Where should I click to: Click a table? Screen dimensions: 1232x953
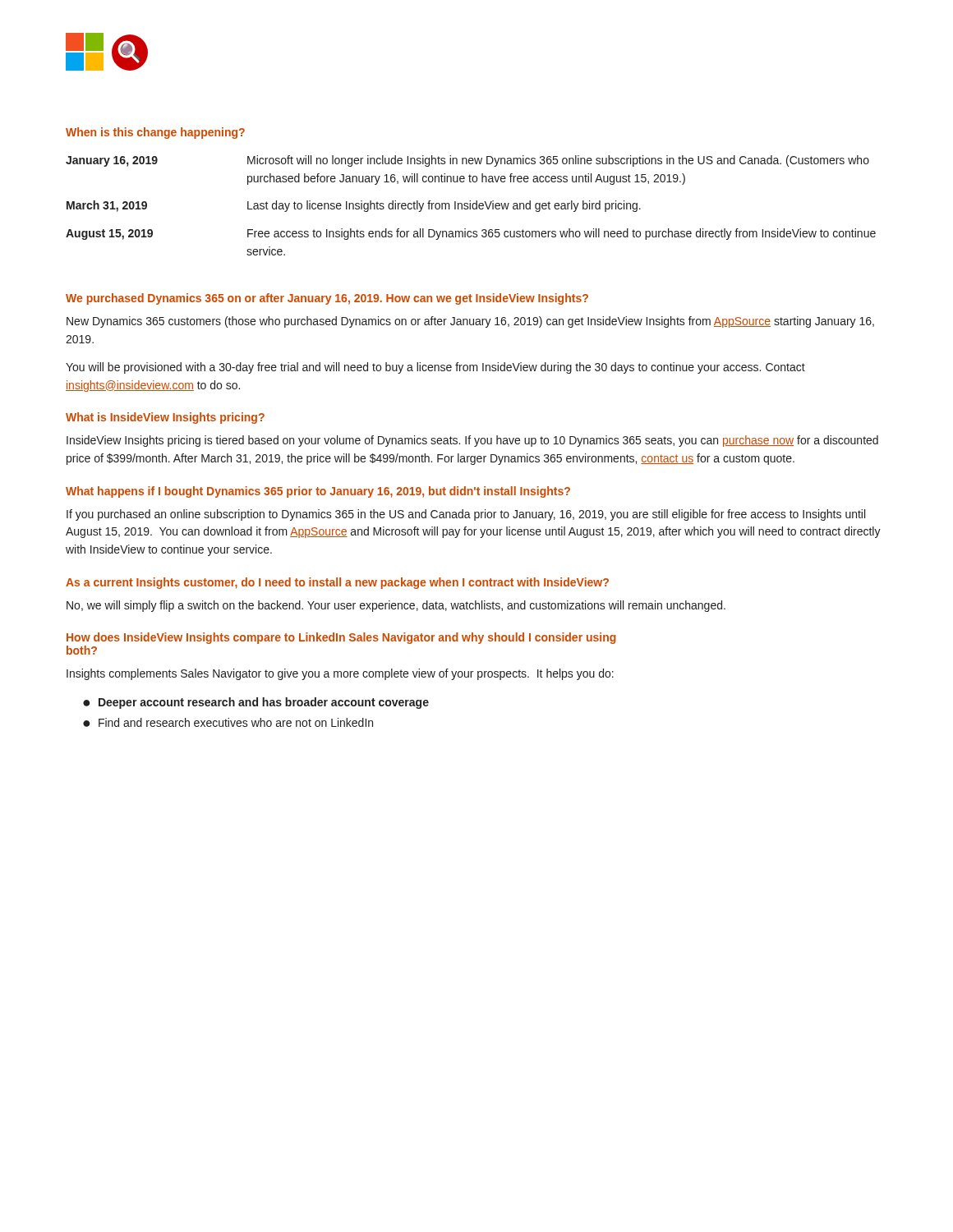point(476,206)
